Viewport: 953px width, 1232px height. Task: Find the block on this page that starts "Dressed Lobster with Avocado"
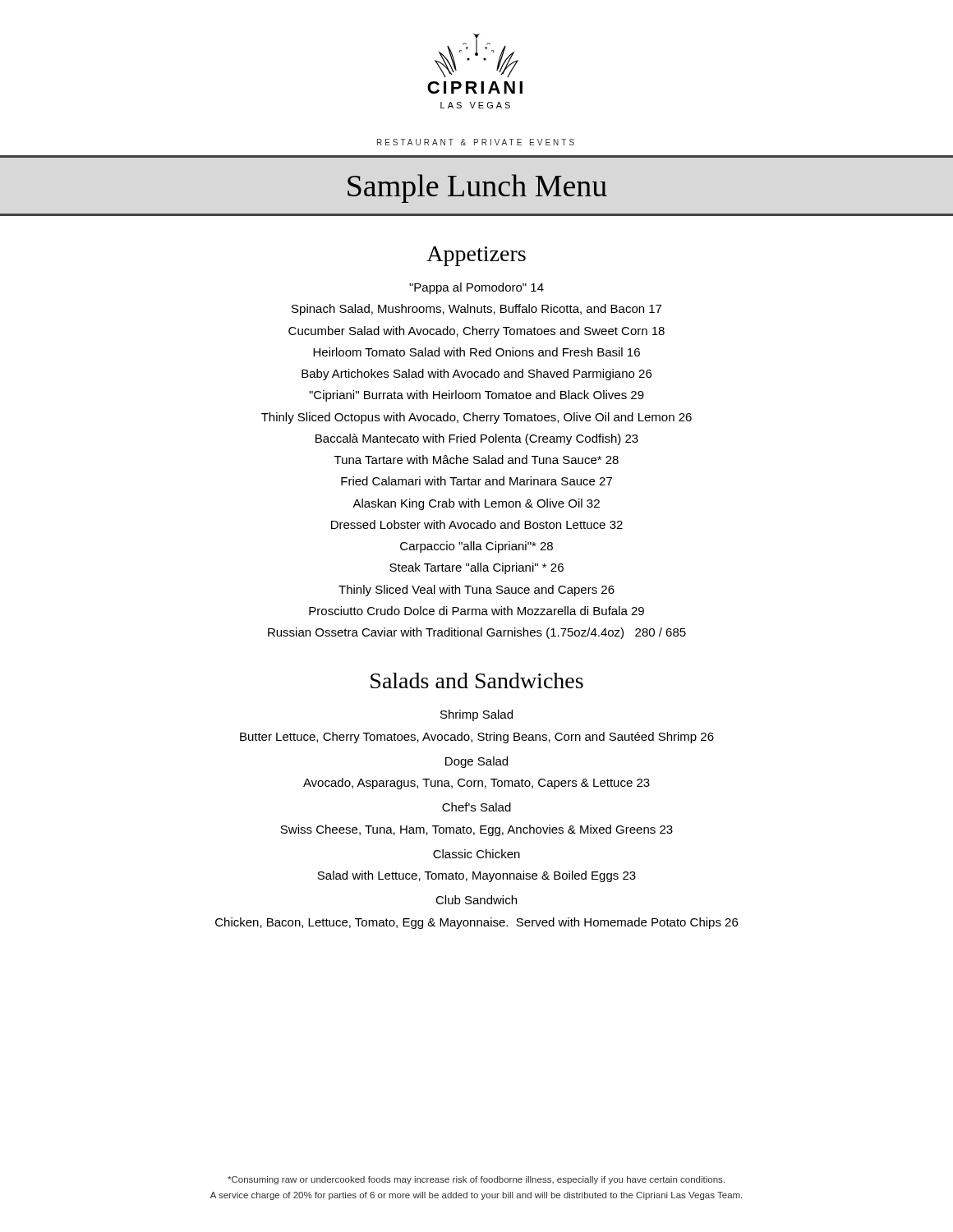tap(476, 524)
